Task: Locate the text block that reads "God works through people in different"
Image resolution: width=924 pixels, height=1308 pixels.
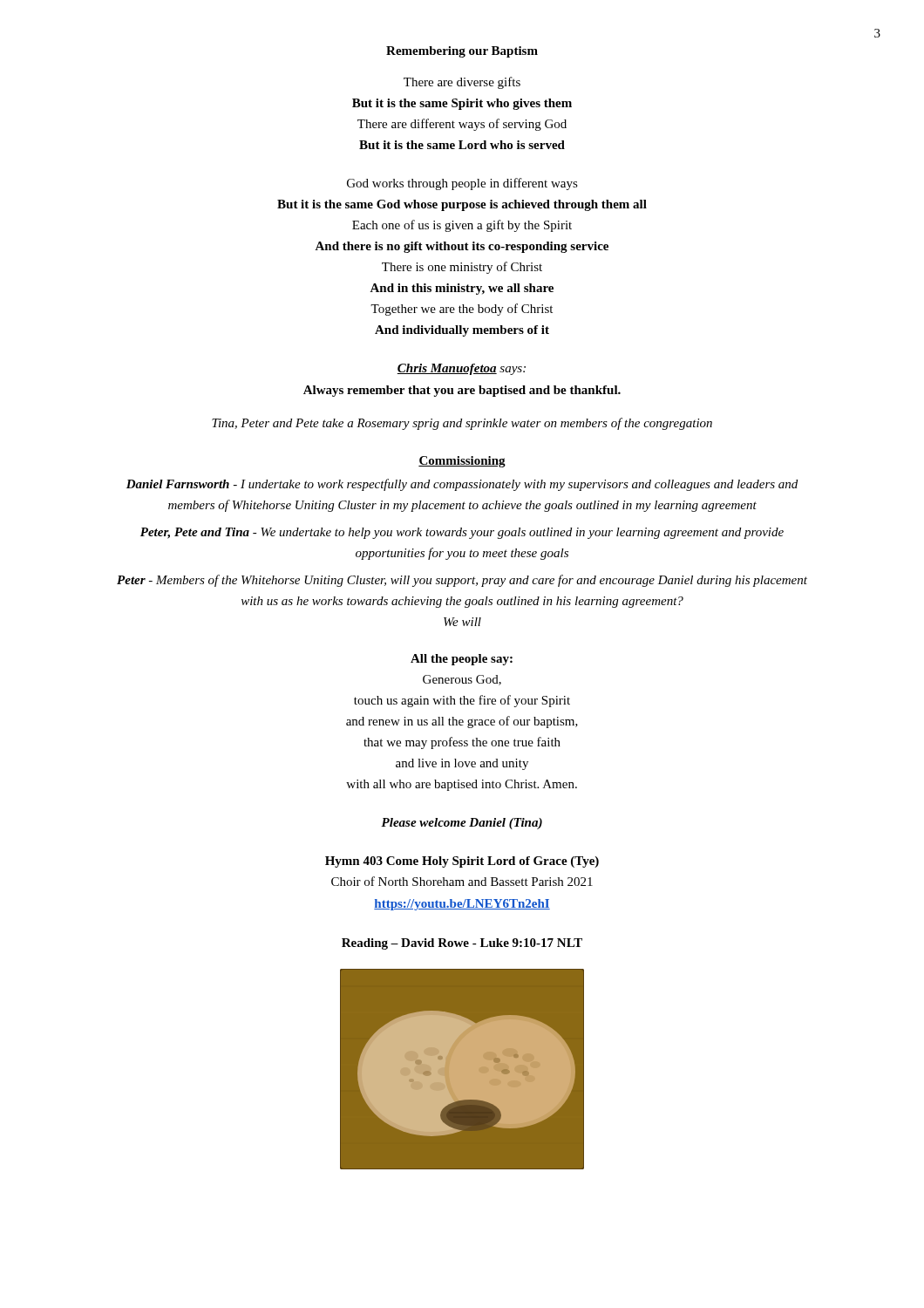Action: [462, 256]
